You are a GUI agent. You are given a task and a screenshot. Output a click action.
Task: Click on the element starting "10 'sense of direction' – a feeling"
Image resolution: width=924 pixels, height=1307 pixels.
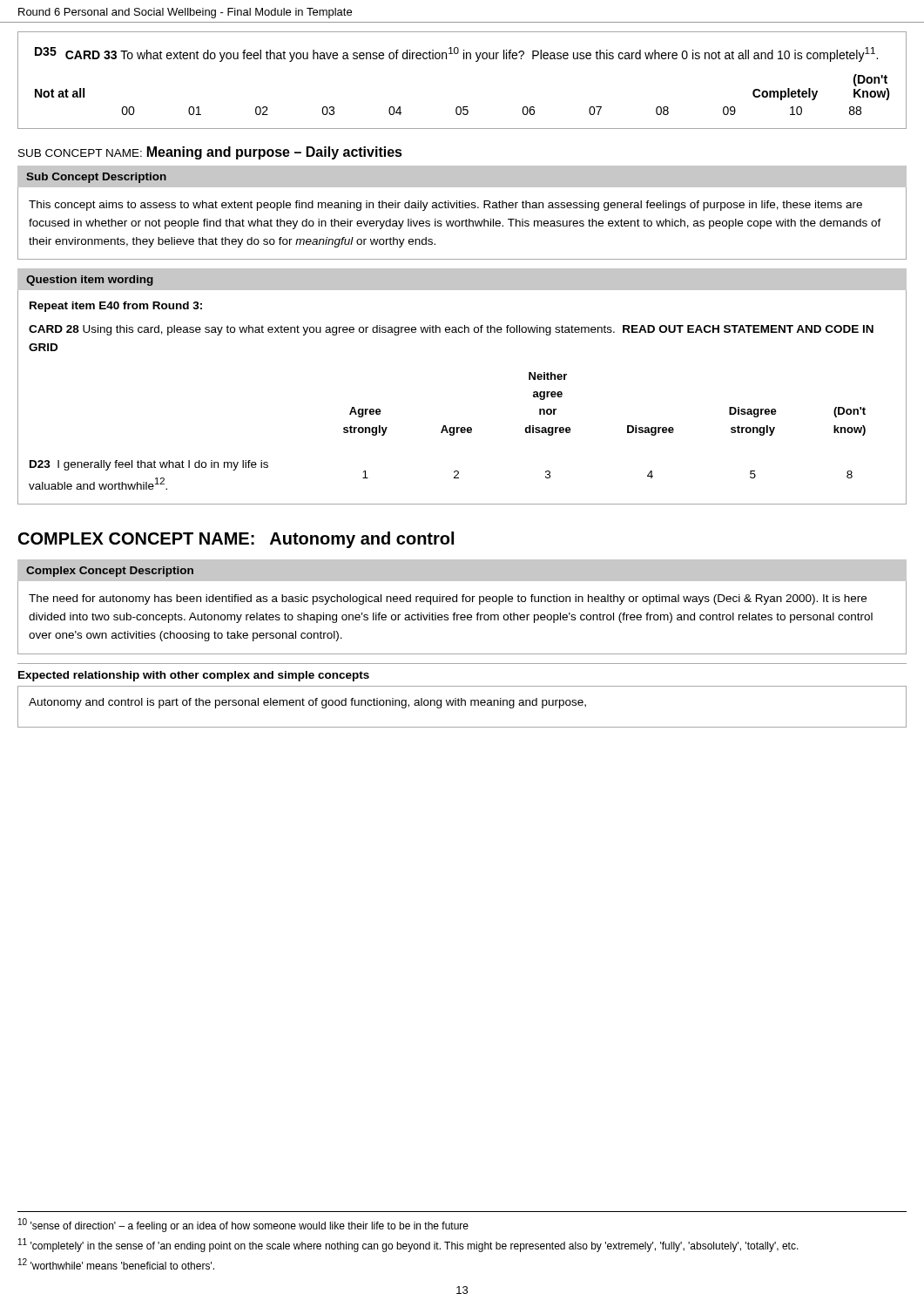[462, 1245]
